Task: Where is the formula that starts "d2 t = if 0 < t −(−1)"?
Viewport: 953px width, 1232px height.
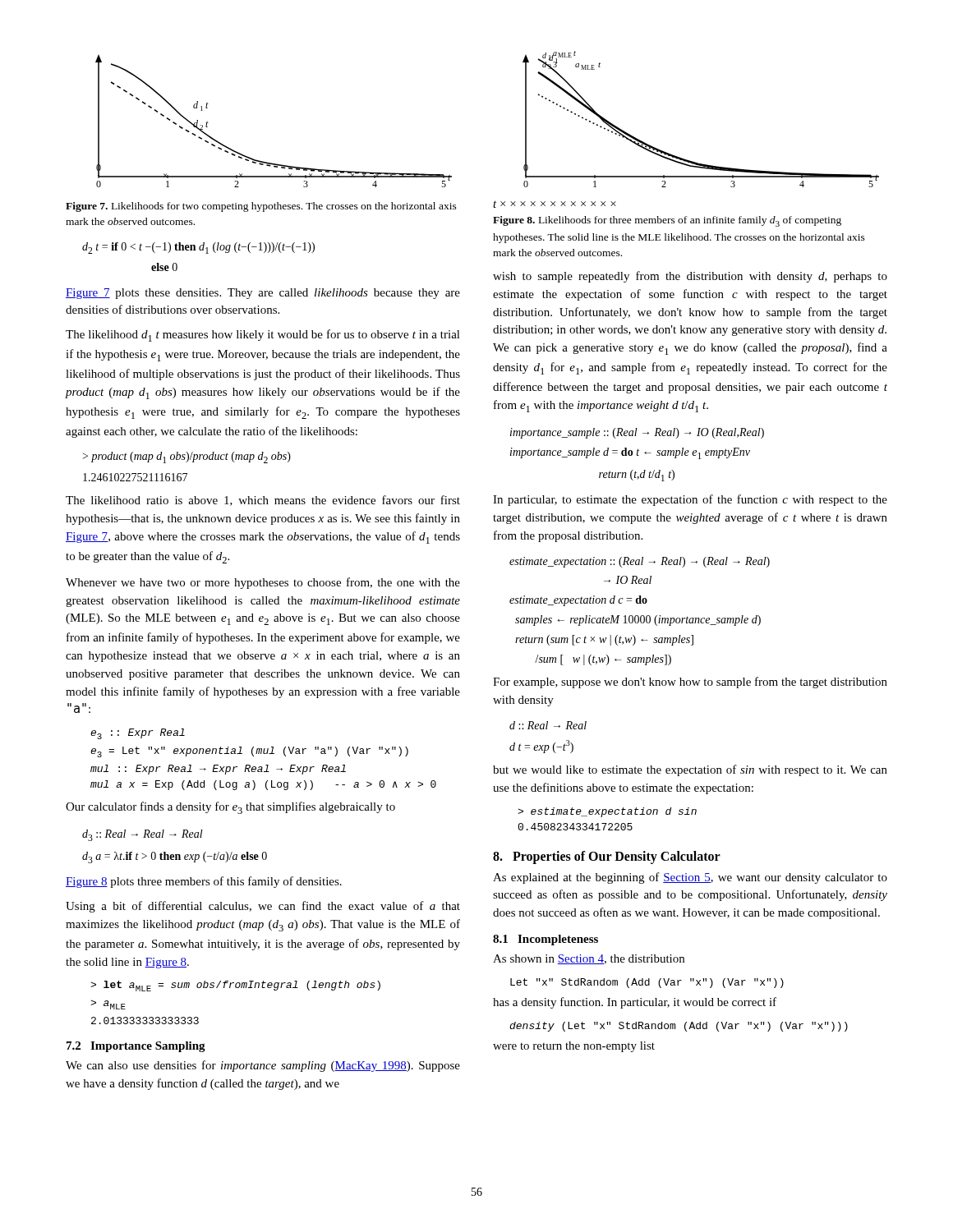Action: (199, 257)
